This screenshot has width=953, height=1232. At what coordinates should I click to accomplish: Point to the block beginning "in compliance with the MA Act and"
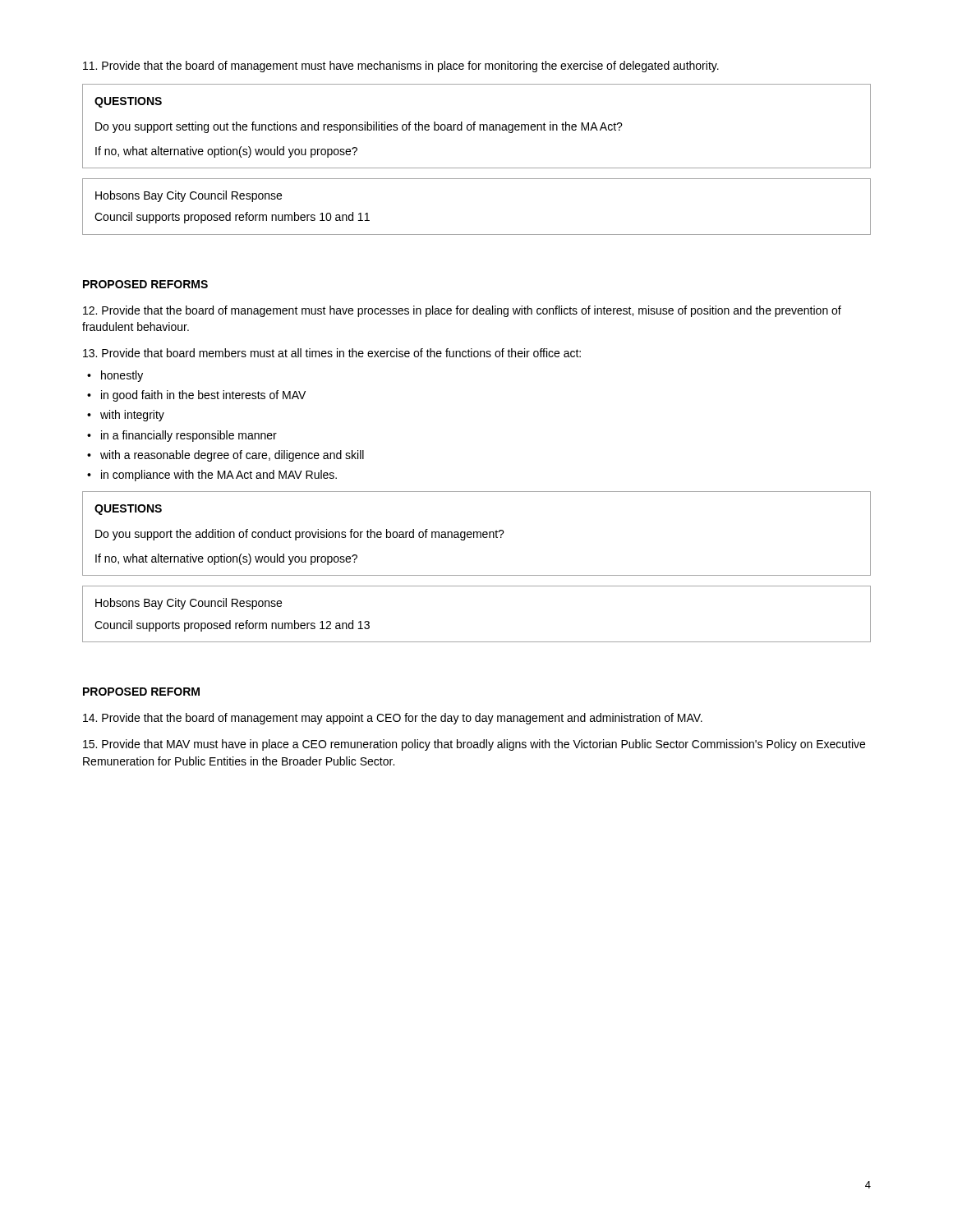tap(219, 475)
